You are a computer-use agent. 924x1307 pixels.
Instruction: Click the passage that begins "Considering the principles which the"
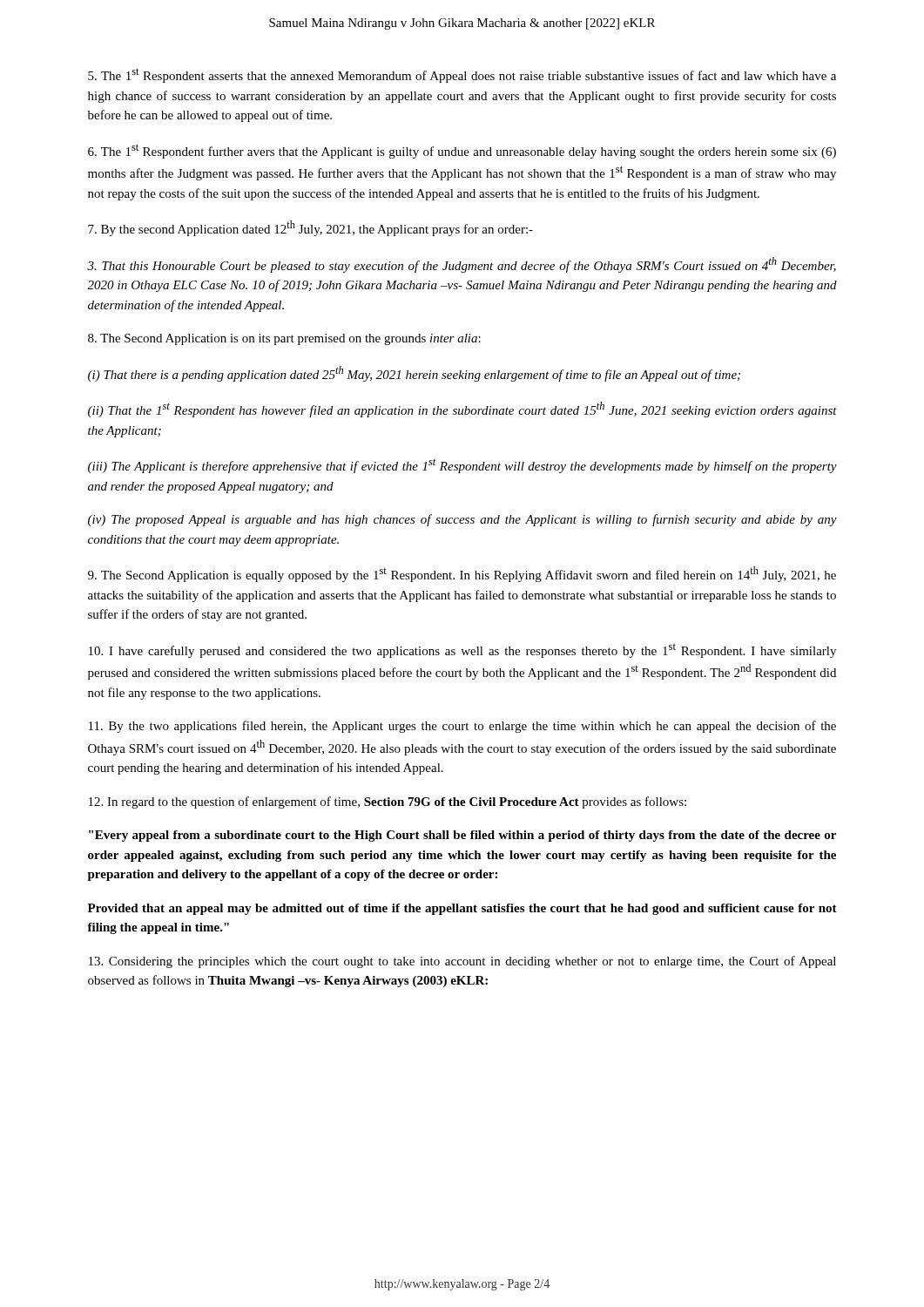pyautogui.click(x=462, y=971)
